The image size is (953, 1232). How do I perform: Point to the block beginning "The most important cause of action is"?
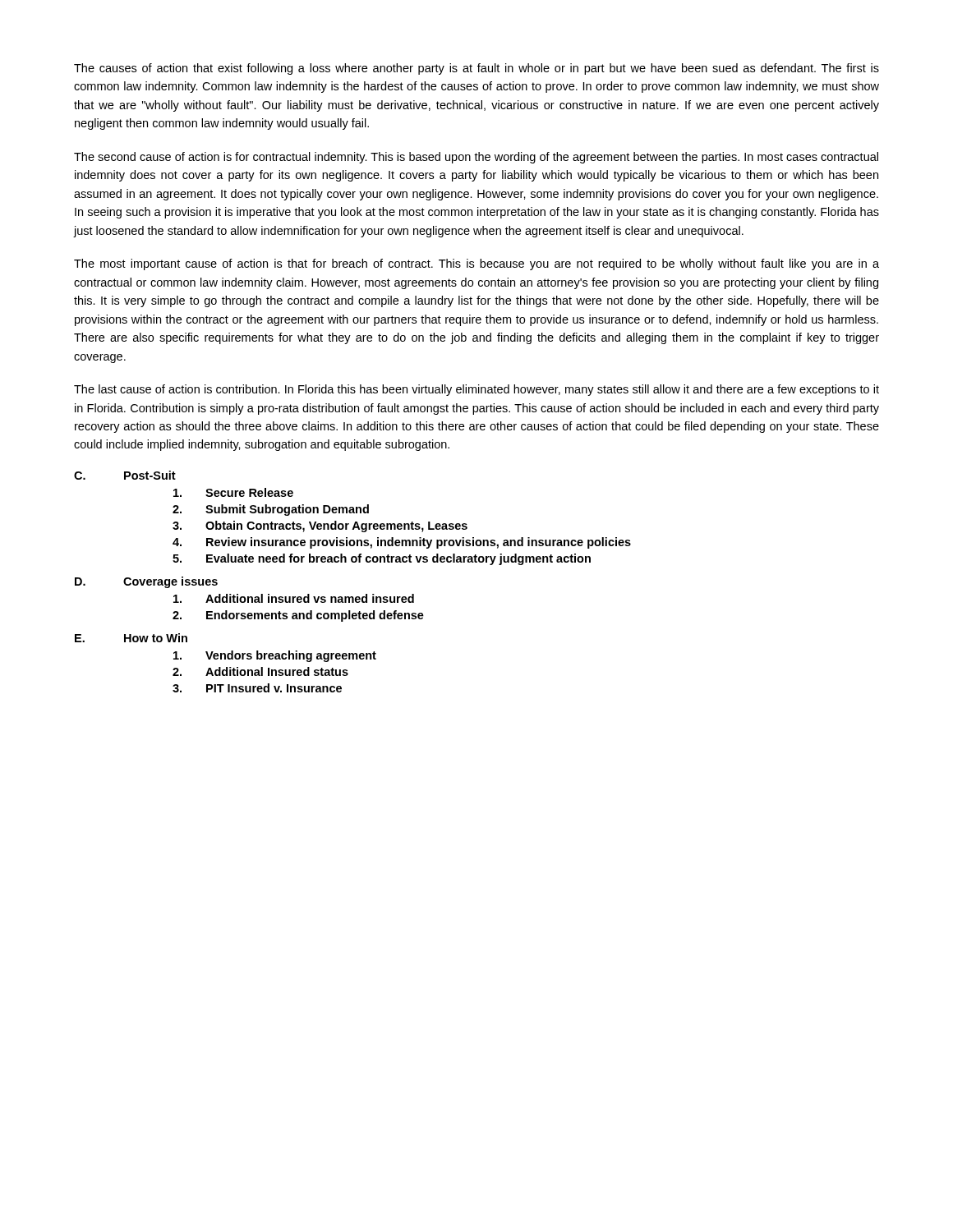(476, 310)
